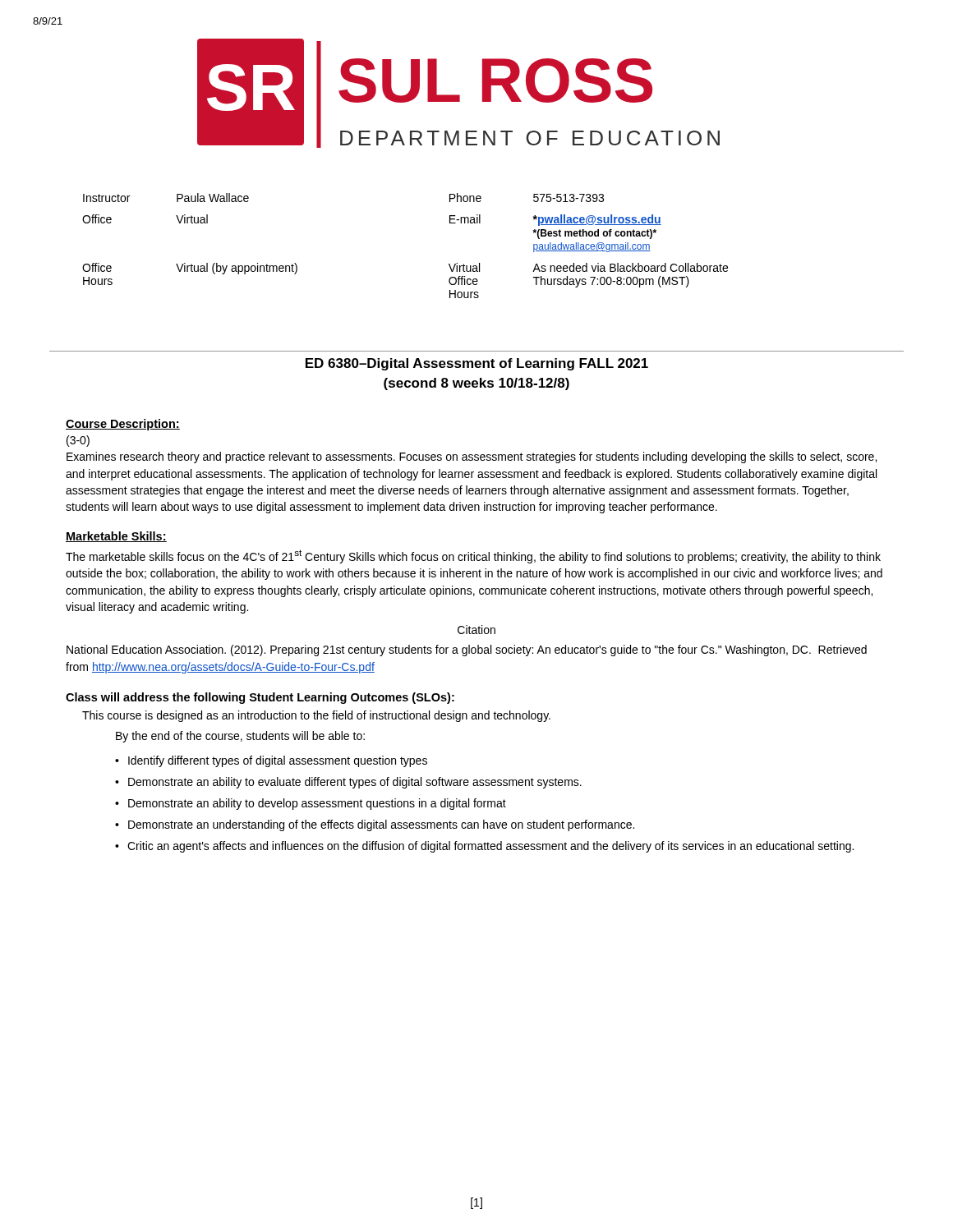Click on the region starting "• Critic an agent's"
Screen dimensions: 1232x953
[485, 846]
